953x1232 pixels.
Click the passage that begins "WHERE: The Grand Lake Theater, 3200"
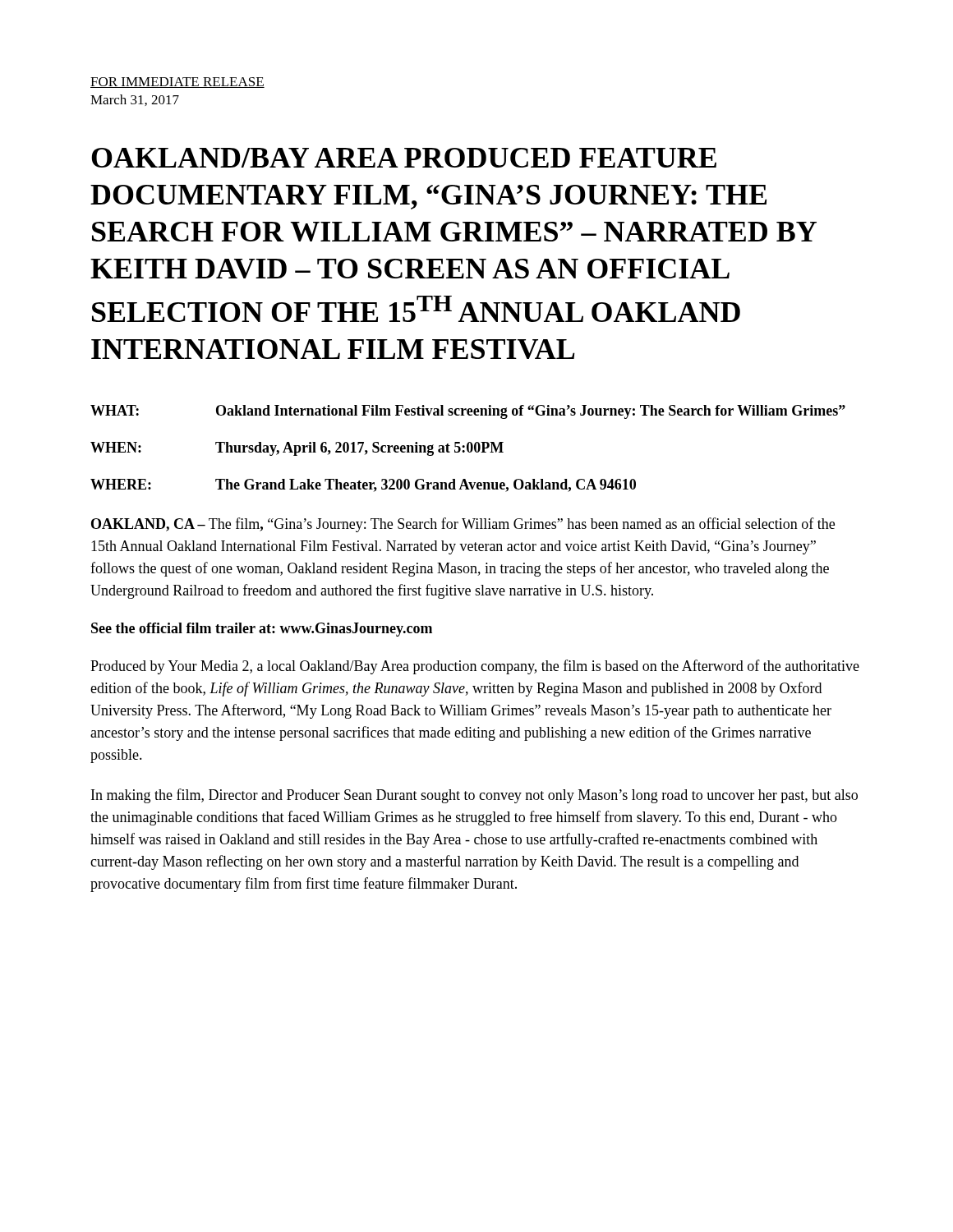tap(363, 485)
